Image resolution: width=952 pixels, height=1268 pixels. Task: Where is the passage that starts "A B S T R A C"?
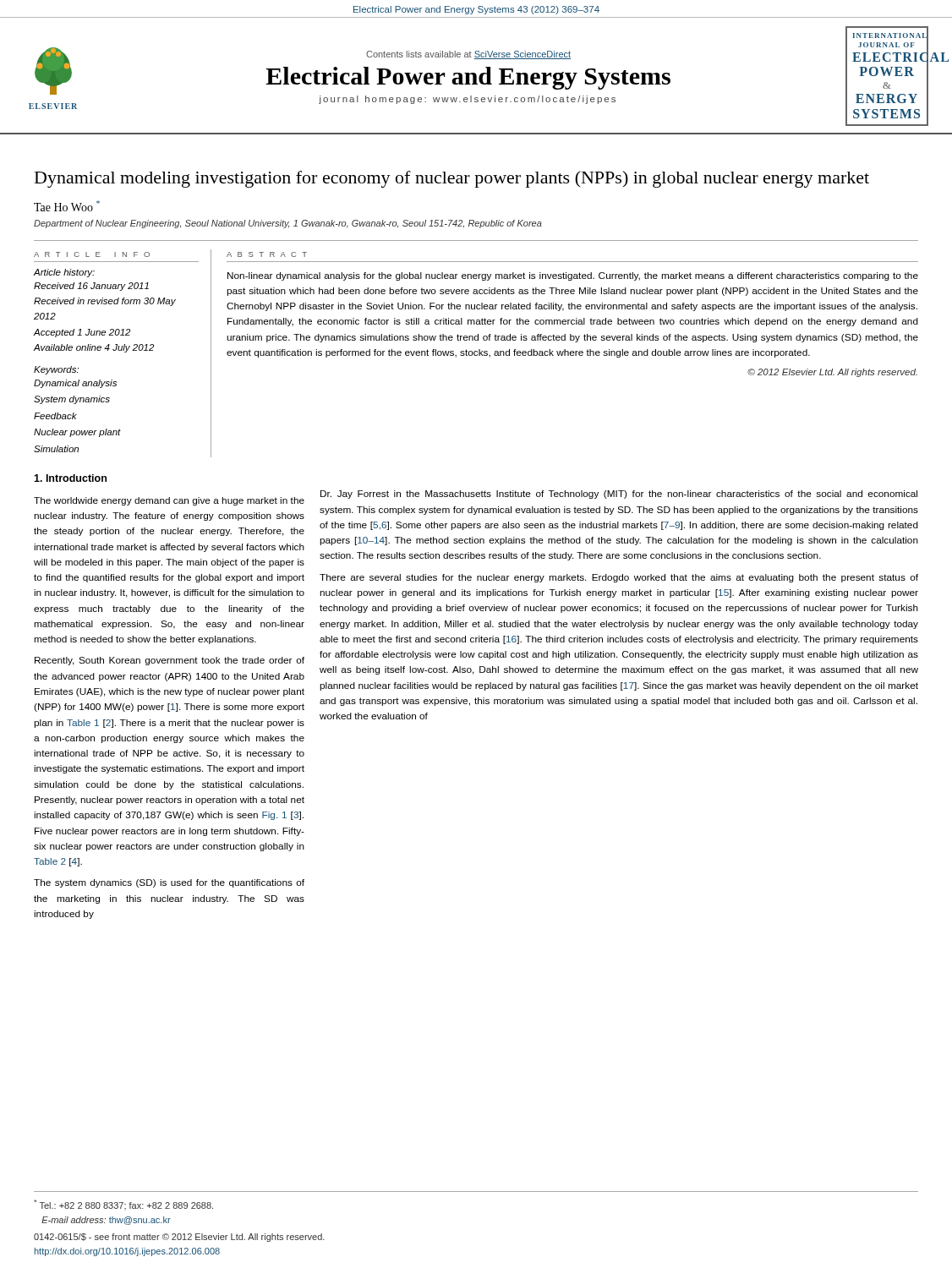(x=572, y=313)
